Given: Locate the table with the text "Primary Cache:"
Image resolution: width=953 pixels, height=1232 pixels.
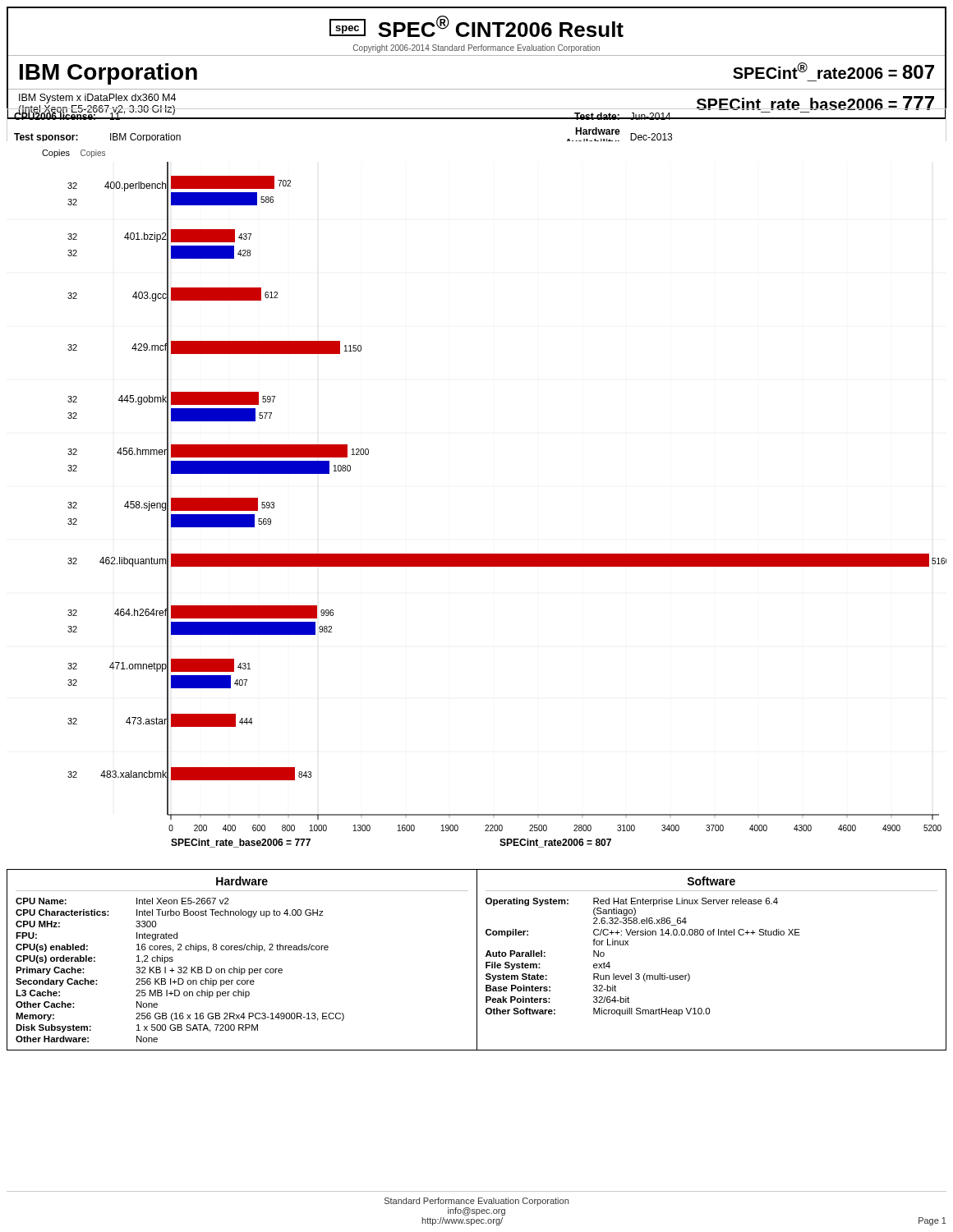Looking at the screenshot, I should click(x=476, y=960).
